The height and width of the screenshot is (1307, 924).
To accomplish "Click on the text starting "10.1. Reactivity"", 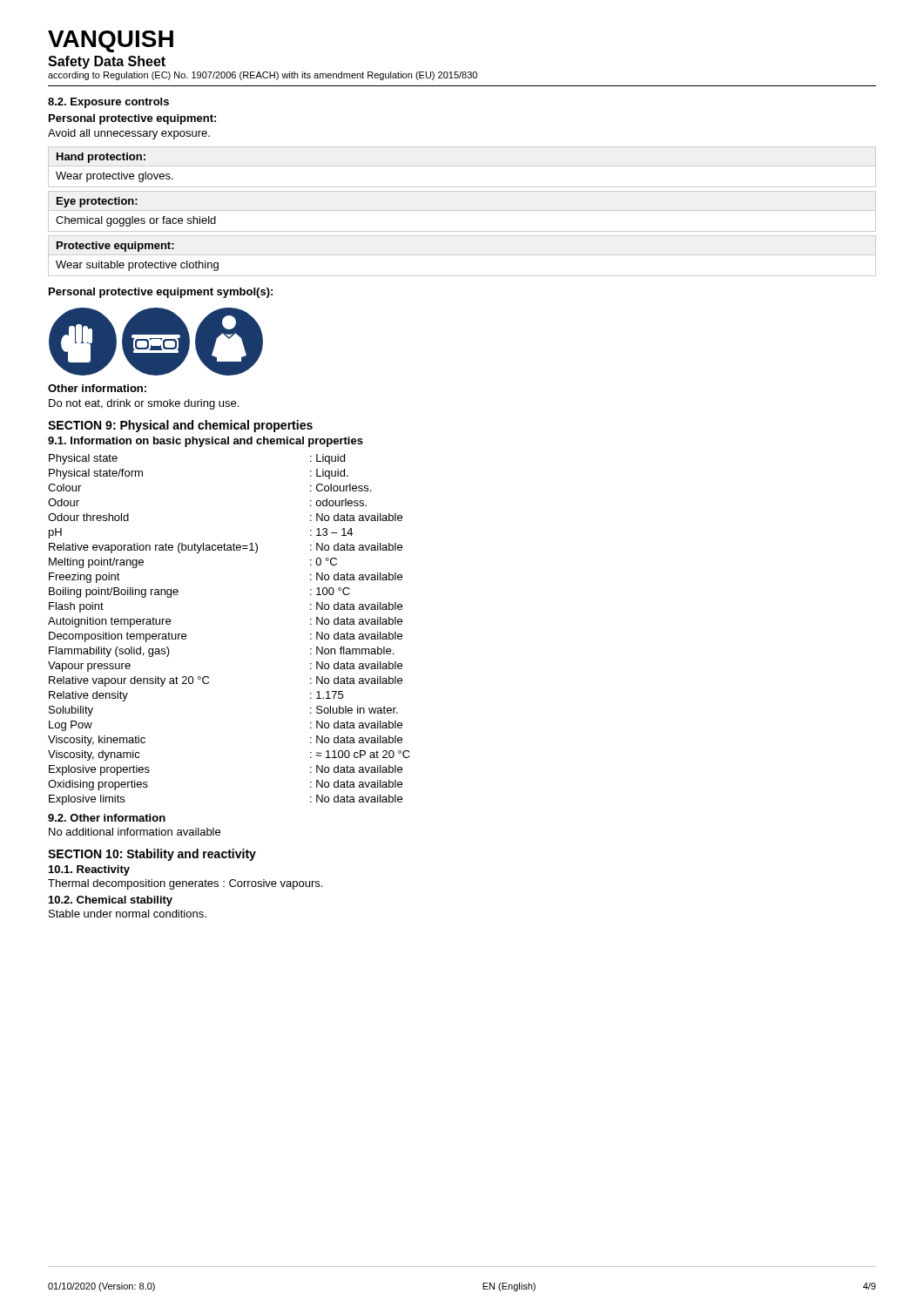I will tap(89, 869).
